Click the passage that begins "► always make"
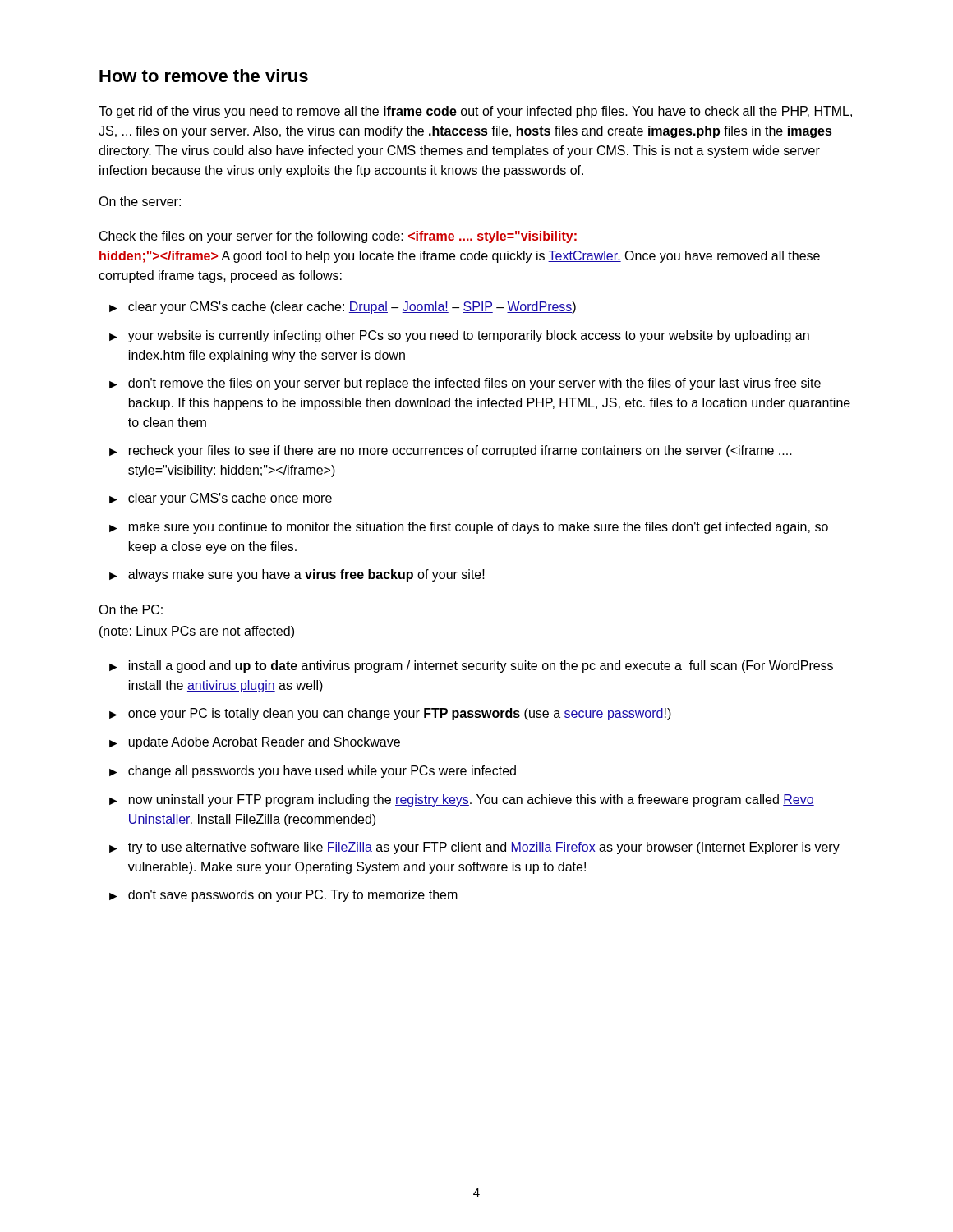Viewport: 953px width, 1232px height. pos(481,575)
